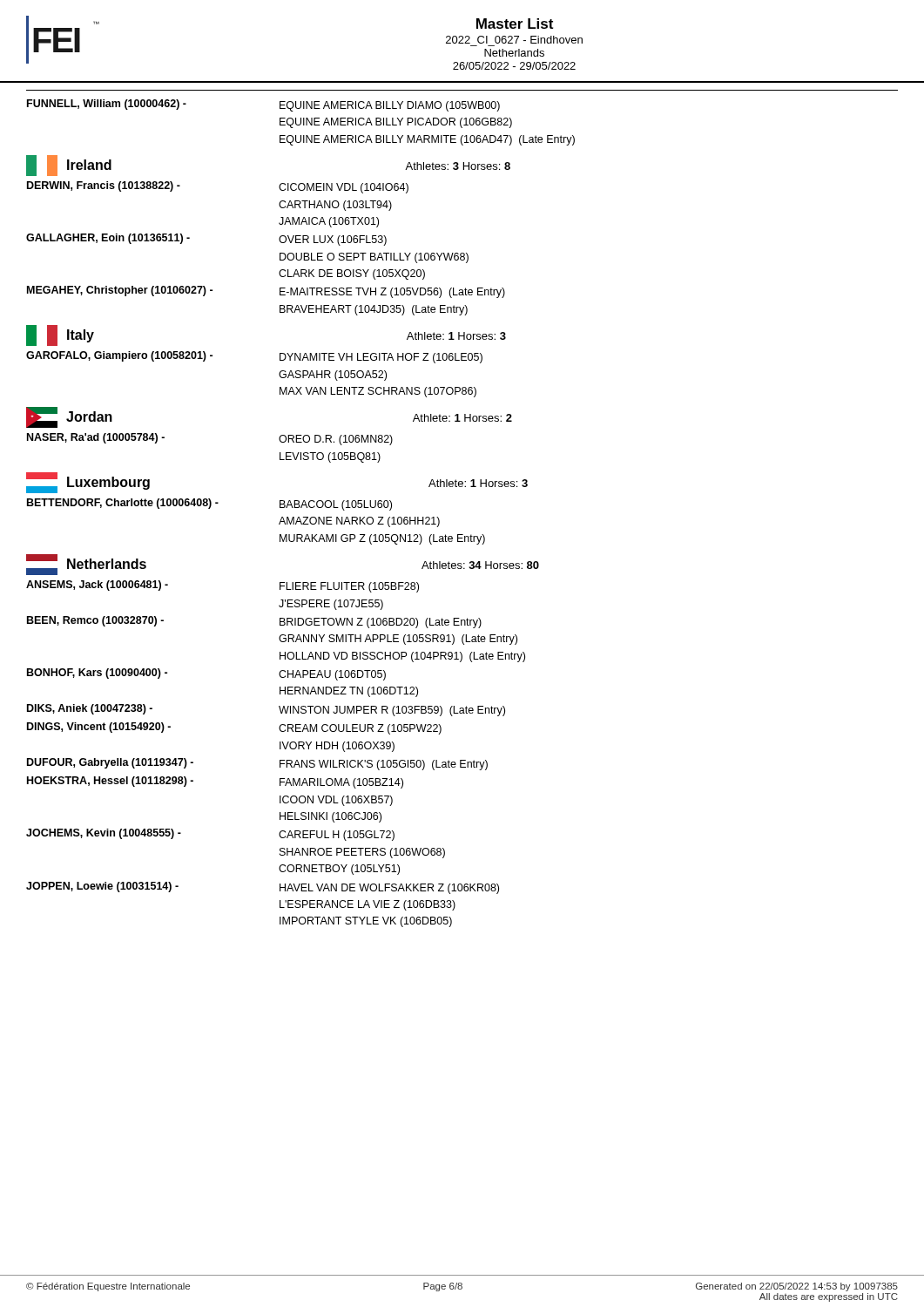This screenshot has height=1307, width=924.
Task: Find the section header containing "Netherlands Athletes: 34 Horses:"
Action: coord(82,564)
